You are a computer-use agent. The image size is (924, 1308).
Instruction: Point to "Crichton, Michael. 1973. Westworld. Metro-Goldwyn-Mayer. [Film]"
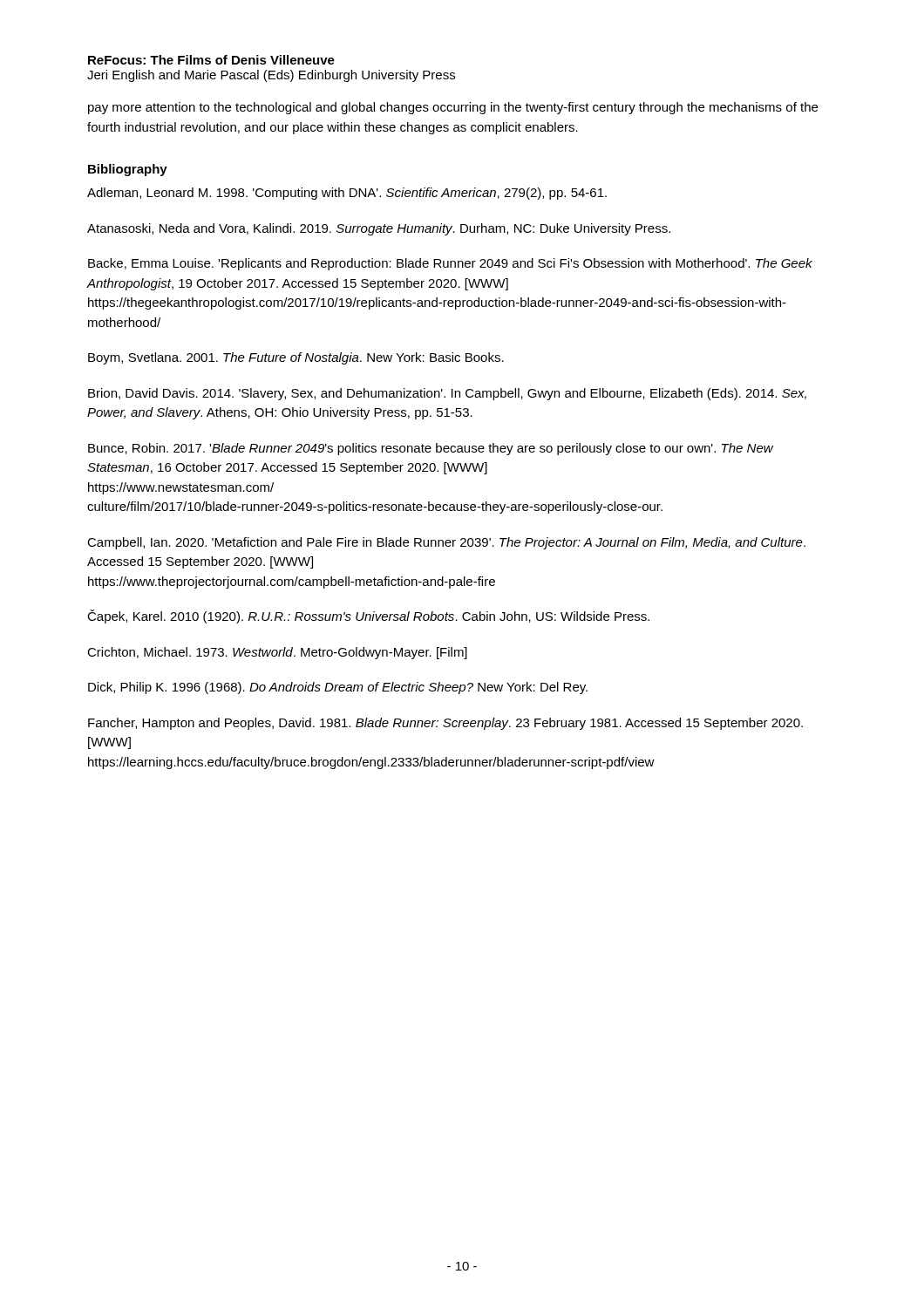click(277, 651)
